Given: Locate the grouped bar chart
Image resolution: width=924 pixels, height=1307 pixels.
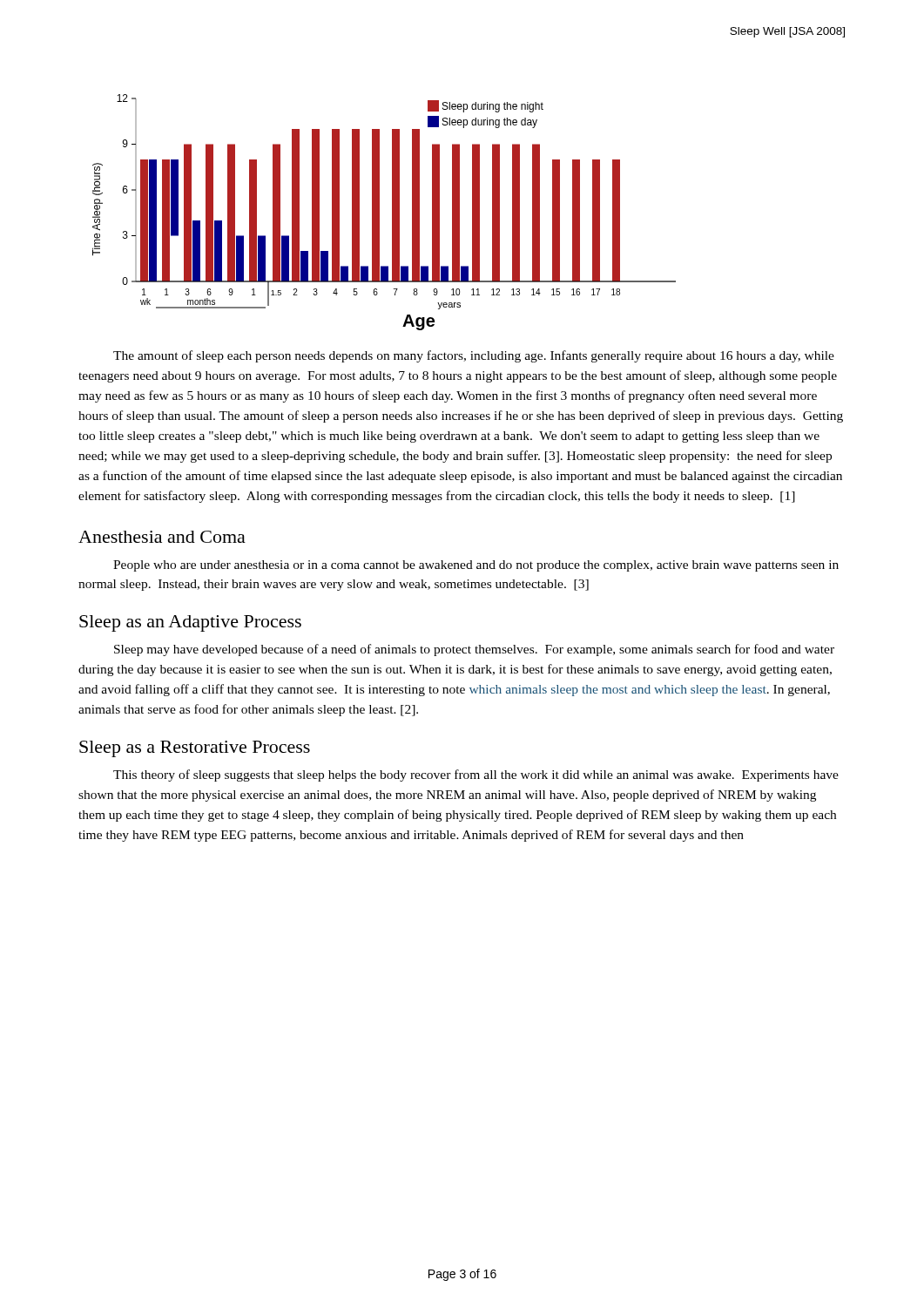Looking at the screenshot, I should click(x=462, y=209).
